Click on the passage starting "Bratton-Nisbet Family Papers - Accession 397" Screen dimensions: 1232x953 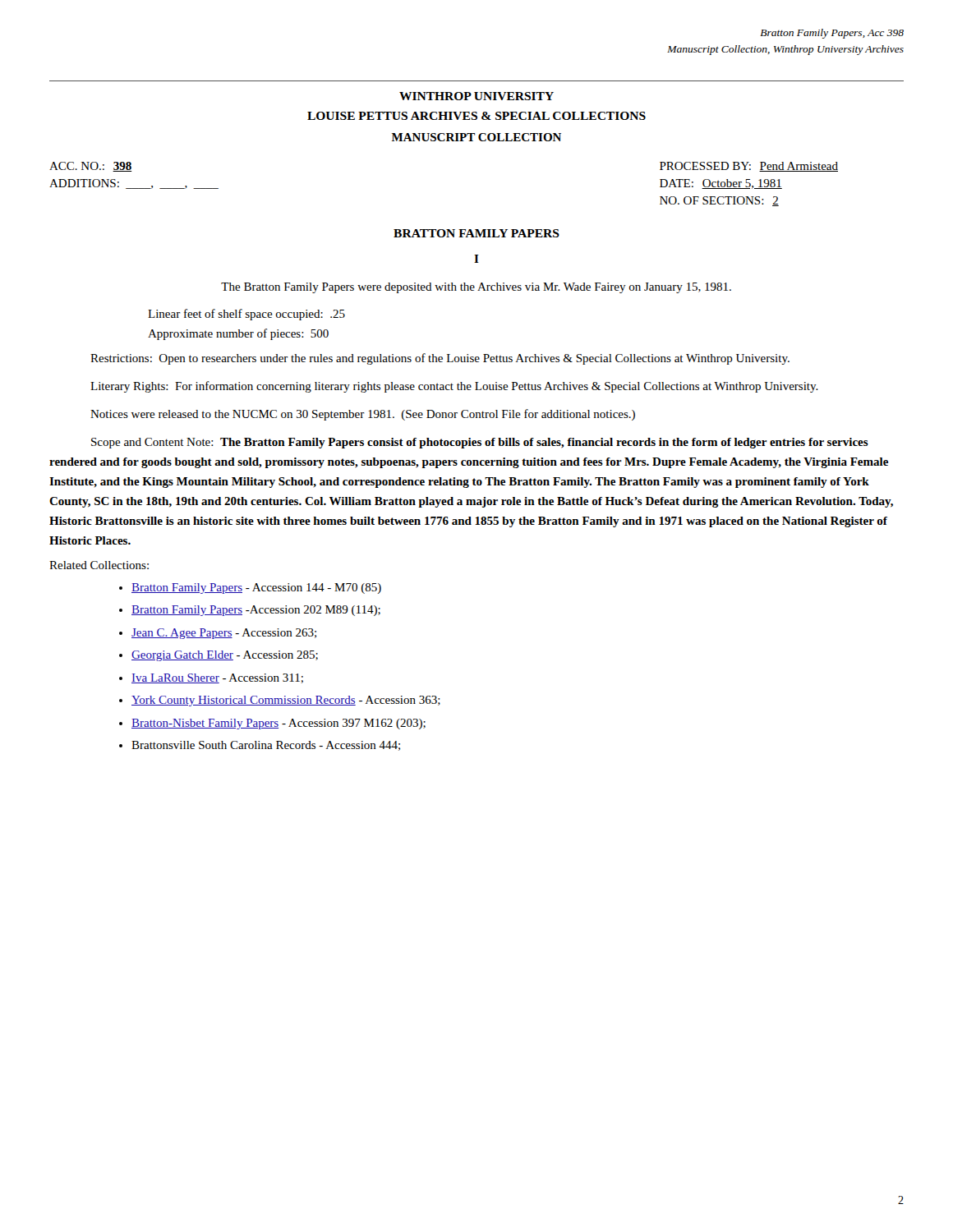279,723
